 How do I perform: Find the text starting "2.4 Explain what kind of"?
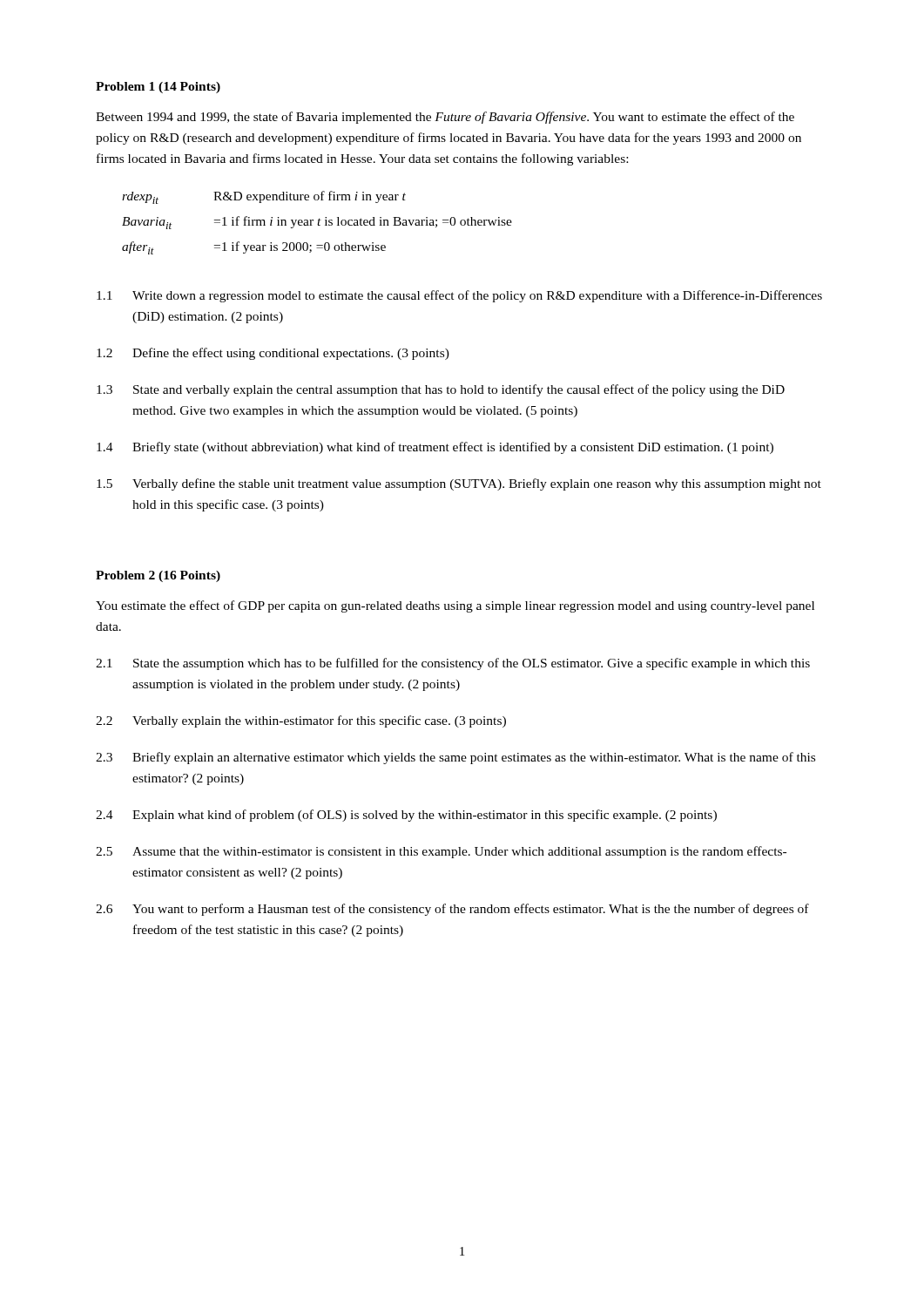[x=462, y=815]
